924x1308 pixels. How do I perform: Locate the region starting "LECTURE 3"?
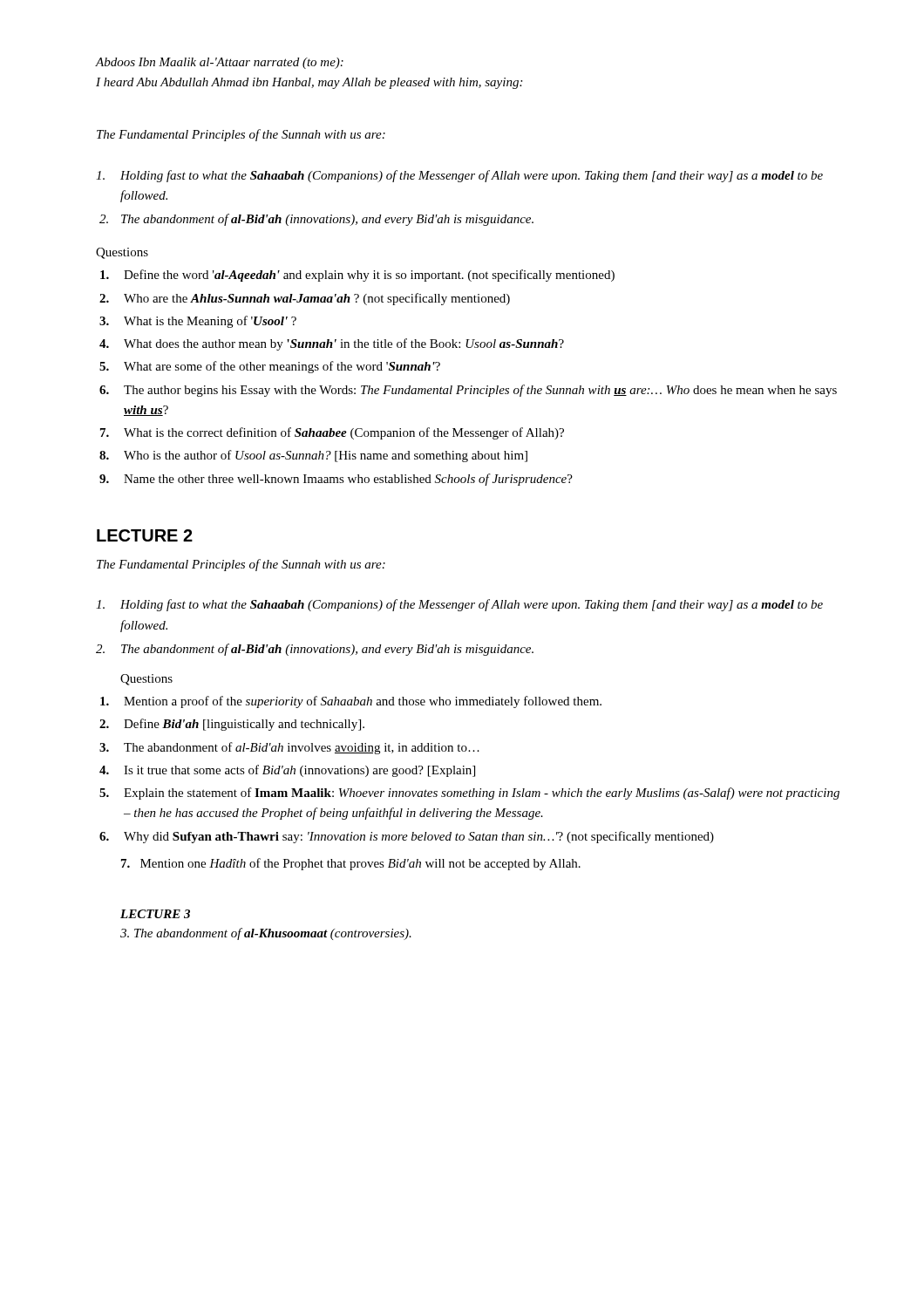coord(155,914)
